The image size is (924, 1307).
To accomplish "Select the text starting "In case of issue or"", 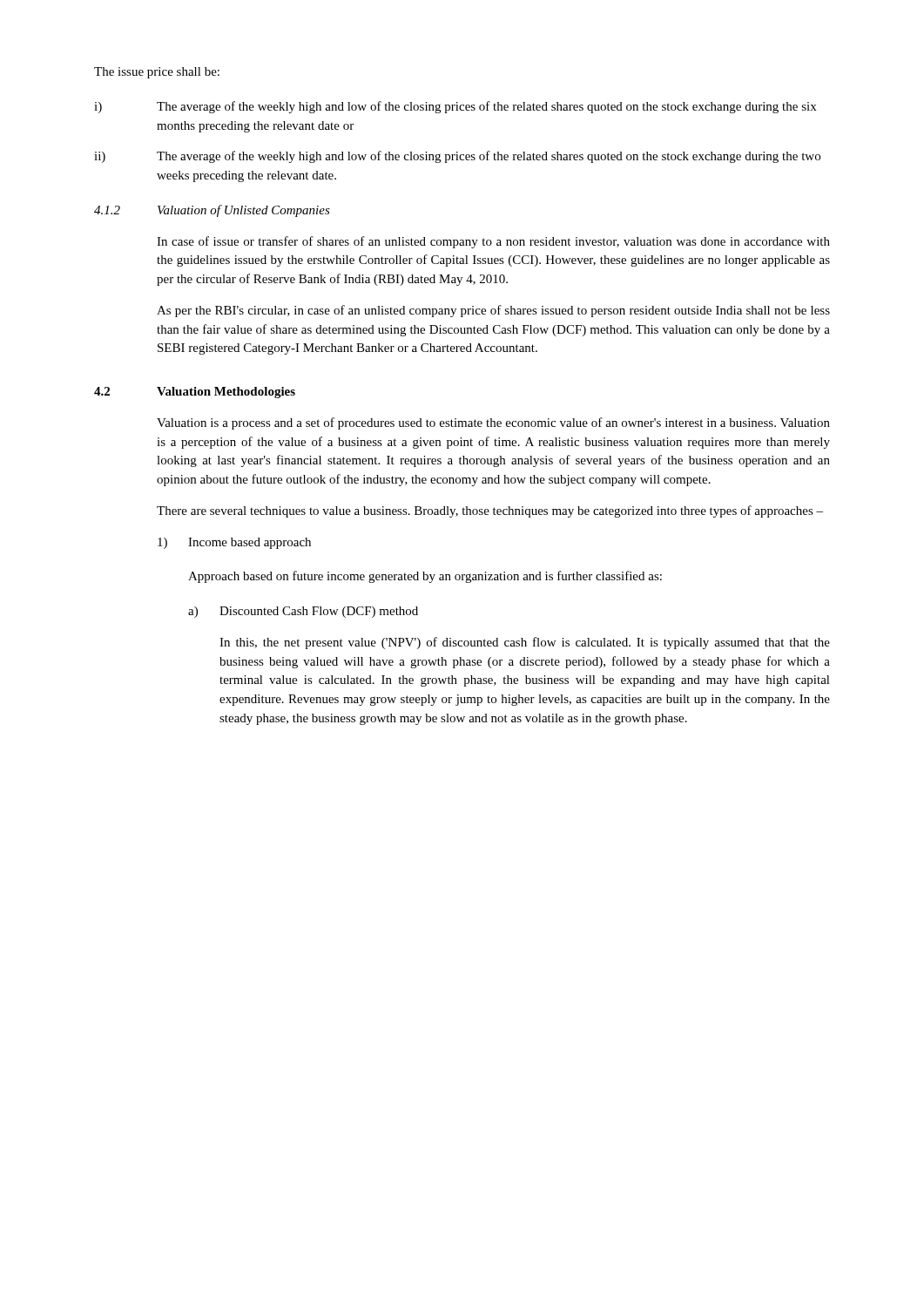I will [x=493, y=260].
